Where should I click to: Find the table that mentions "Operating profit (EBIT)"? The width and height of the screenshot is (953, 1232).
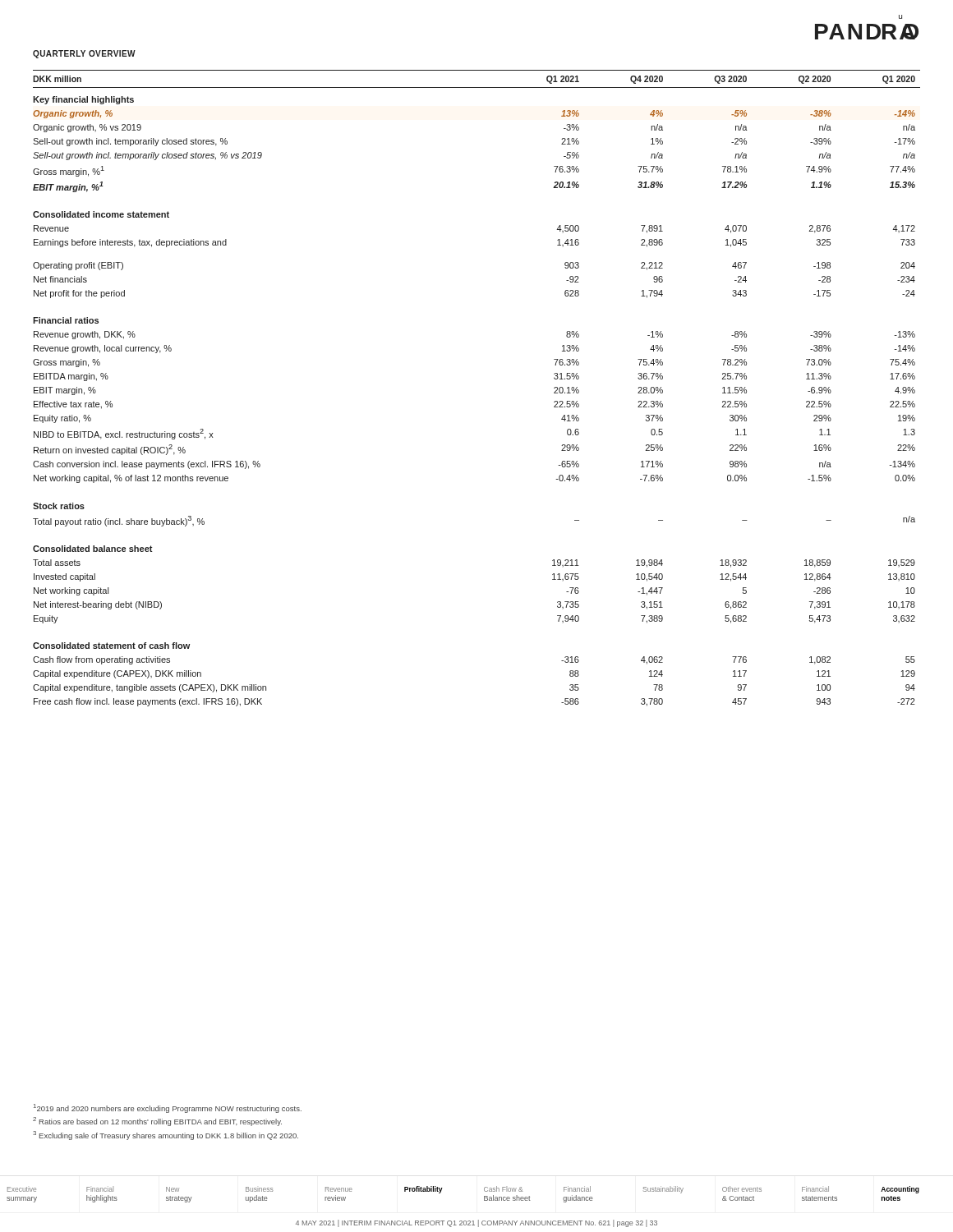click(476, 389)
